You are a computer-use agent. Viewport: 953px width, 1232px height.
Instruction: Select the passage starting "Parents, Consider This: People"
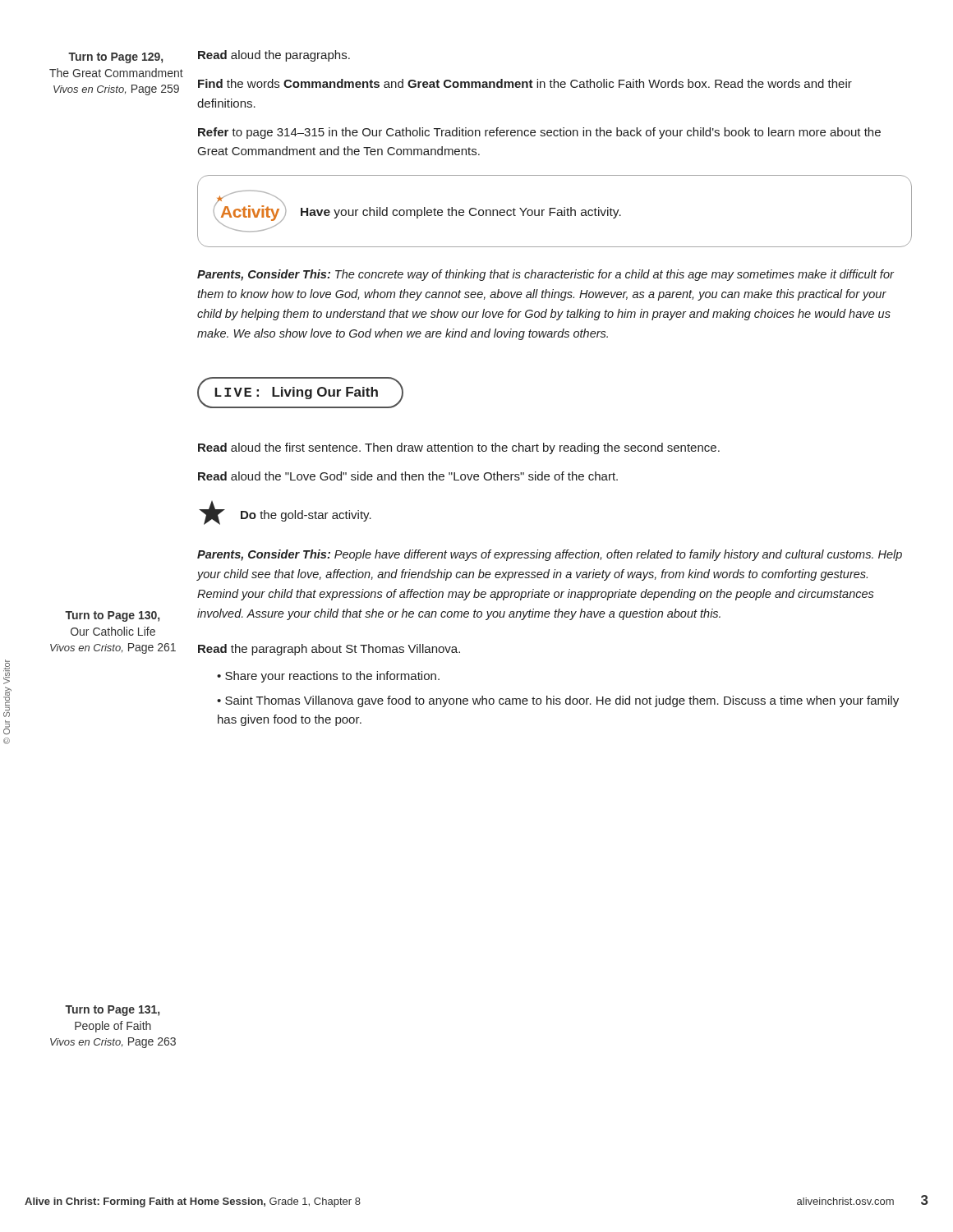[550, 584]
